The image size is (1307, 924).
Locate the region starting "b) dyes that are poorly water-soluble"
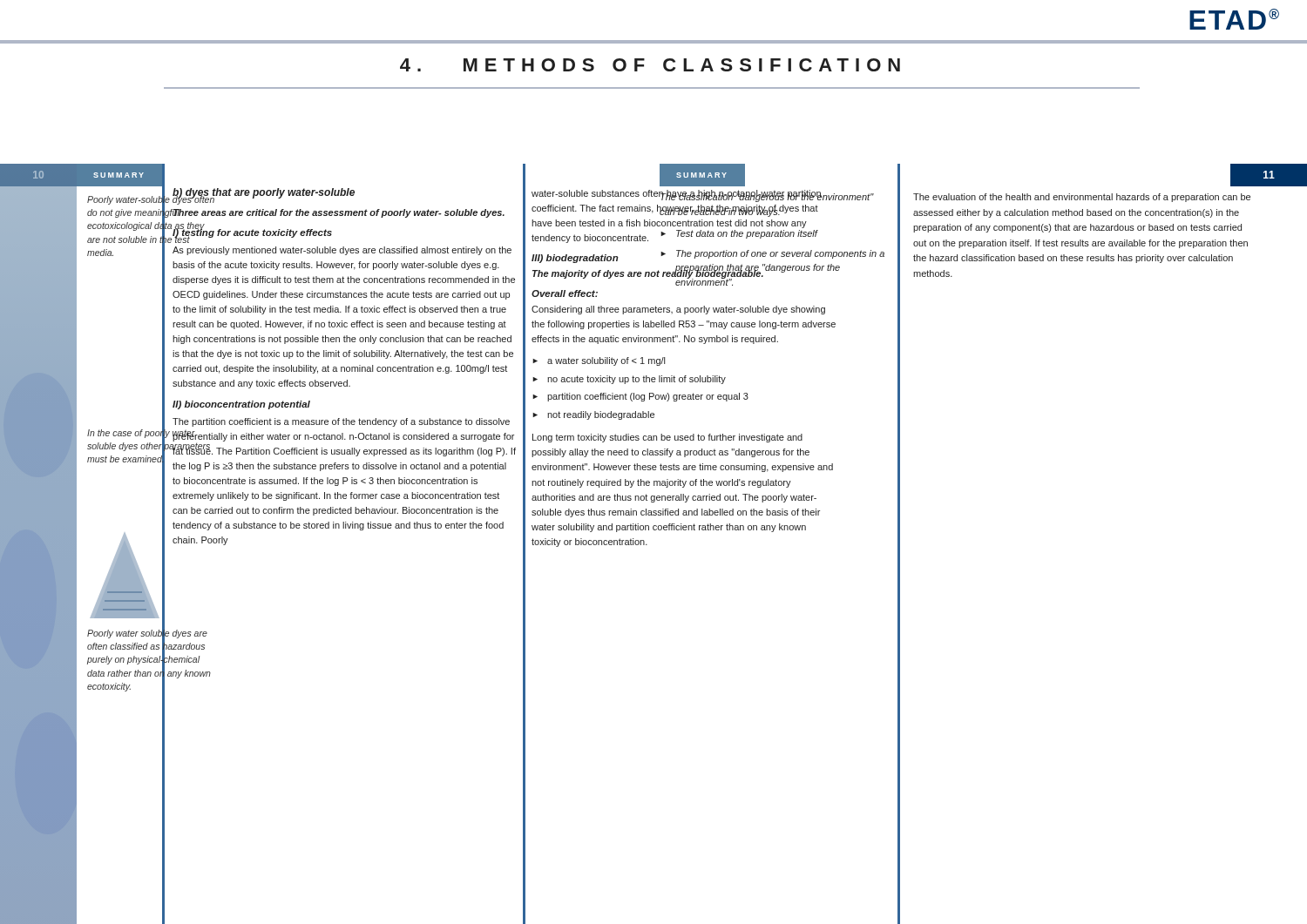tap(264, 192)
